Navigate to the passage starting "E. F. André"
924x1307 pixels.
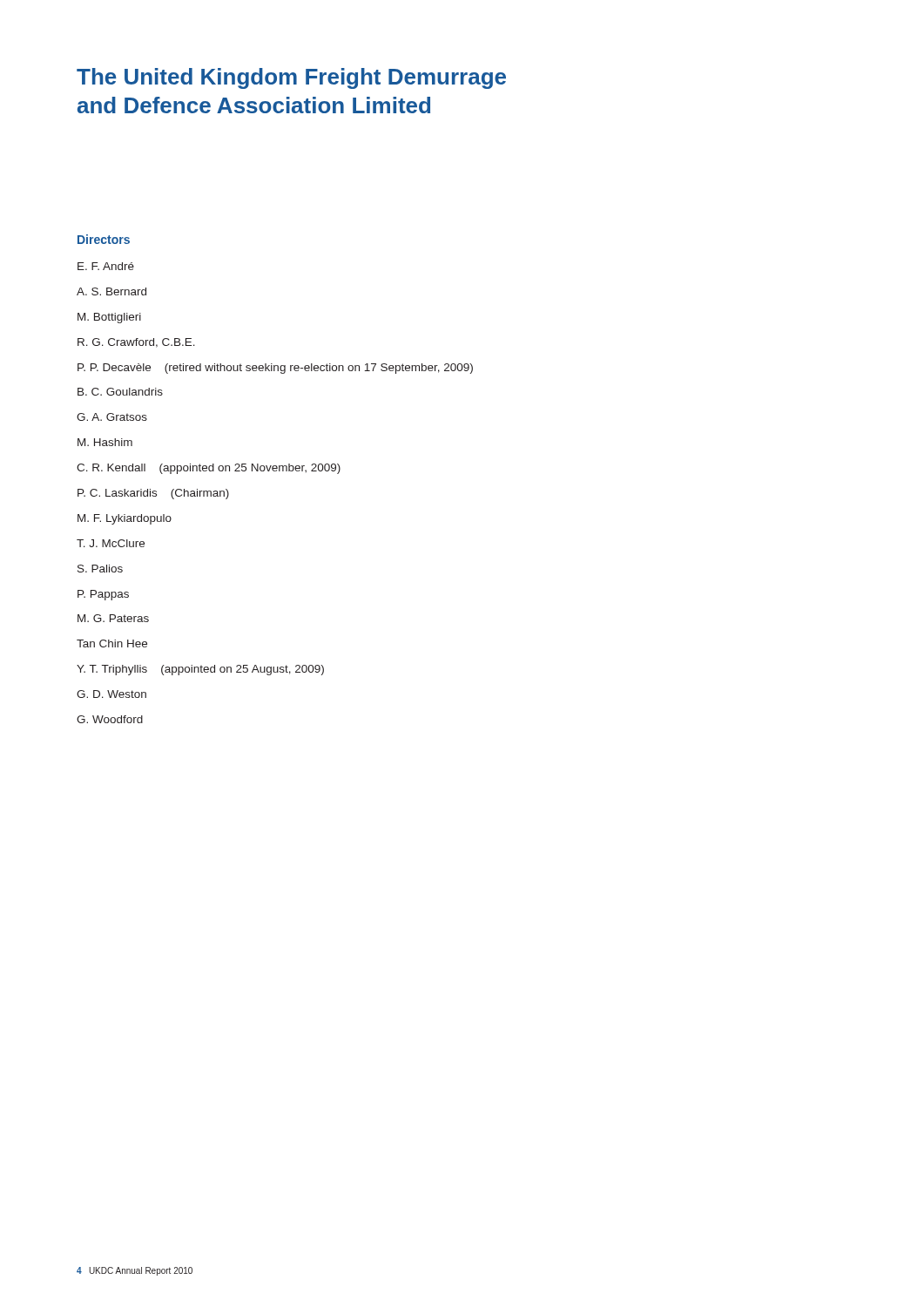(105, 266)
